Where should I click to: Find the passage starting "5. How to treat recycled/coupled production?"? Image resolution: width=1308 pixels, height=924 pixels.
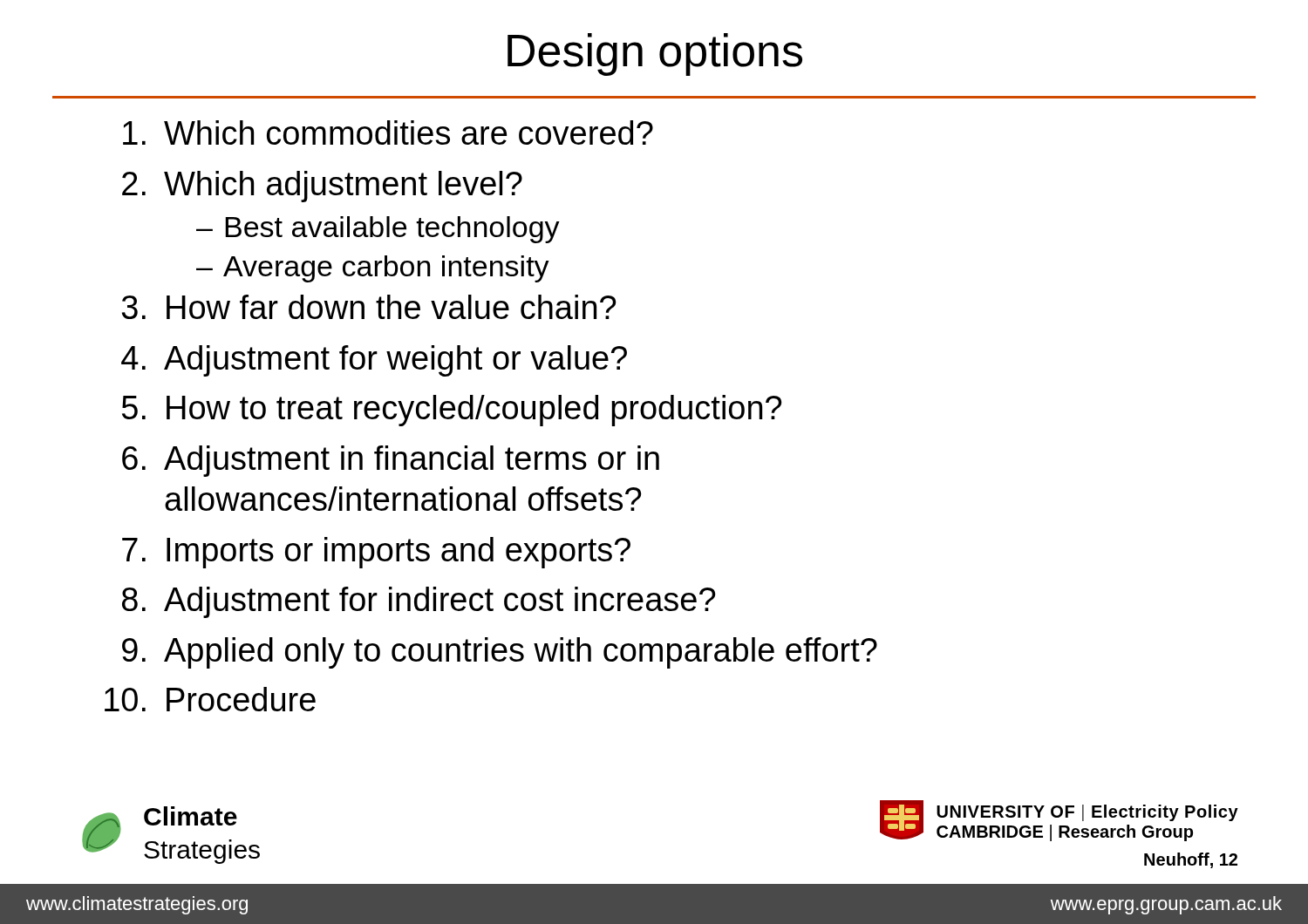[x=654, y=409]
